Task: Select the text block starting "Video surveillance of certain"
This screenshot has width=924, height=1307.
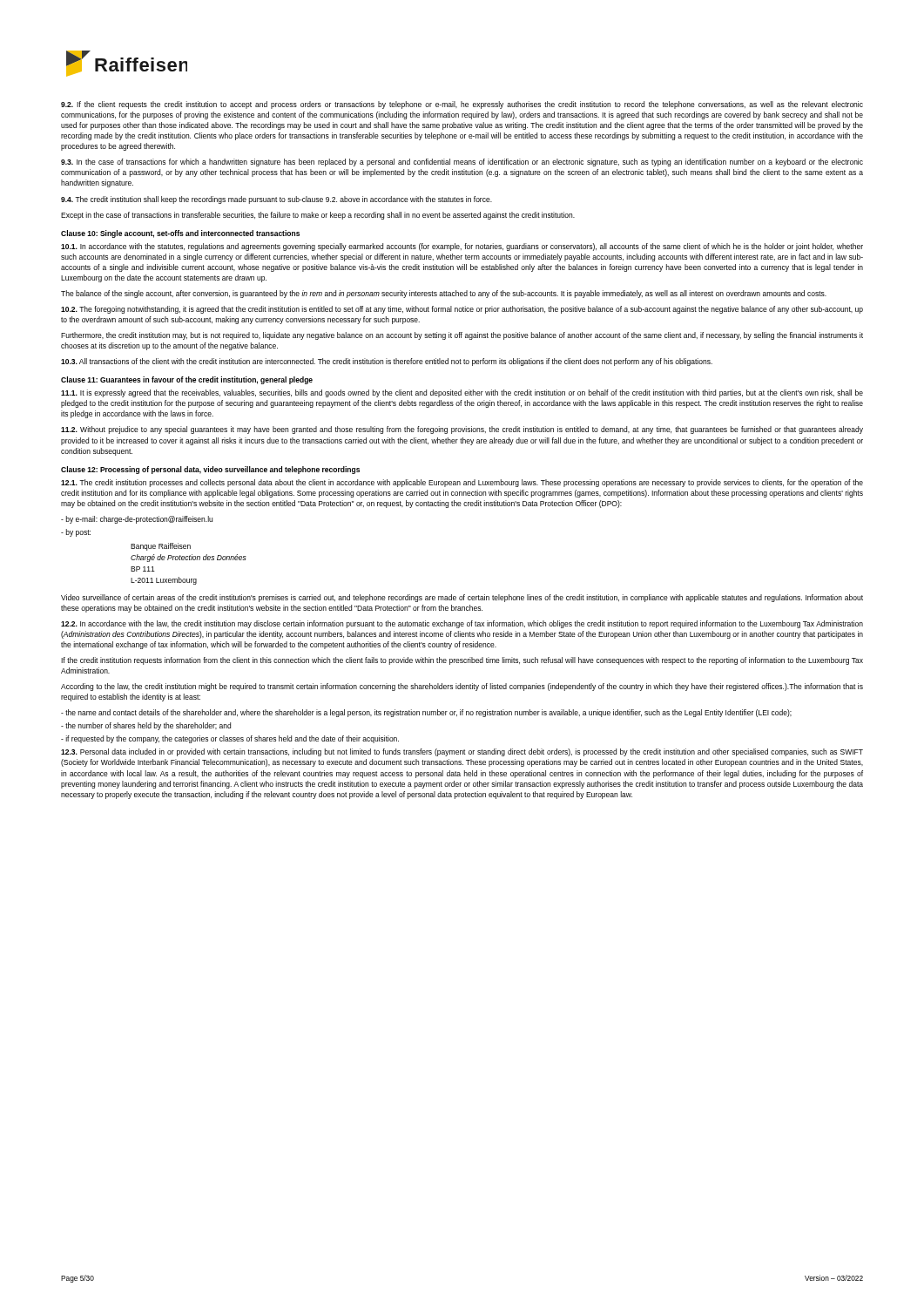Action: [462, 603]
